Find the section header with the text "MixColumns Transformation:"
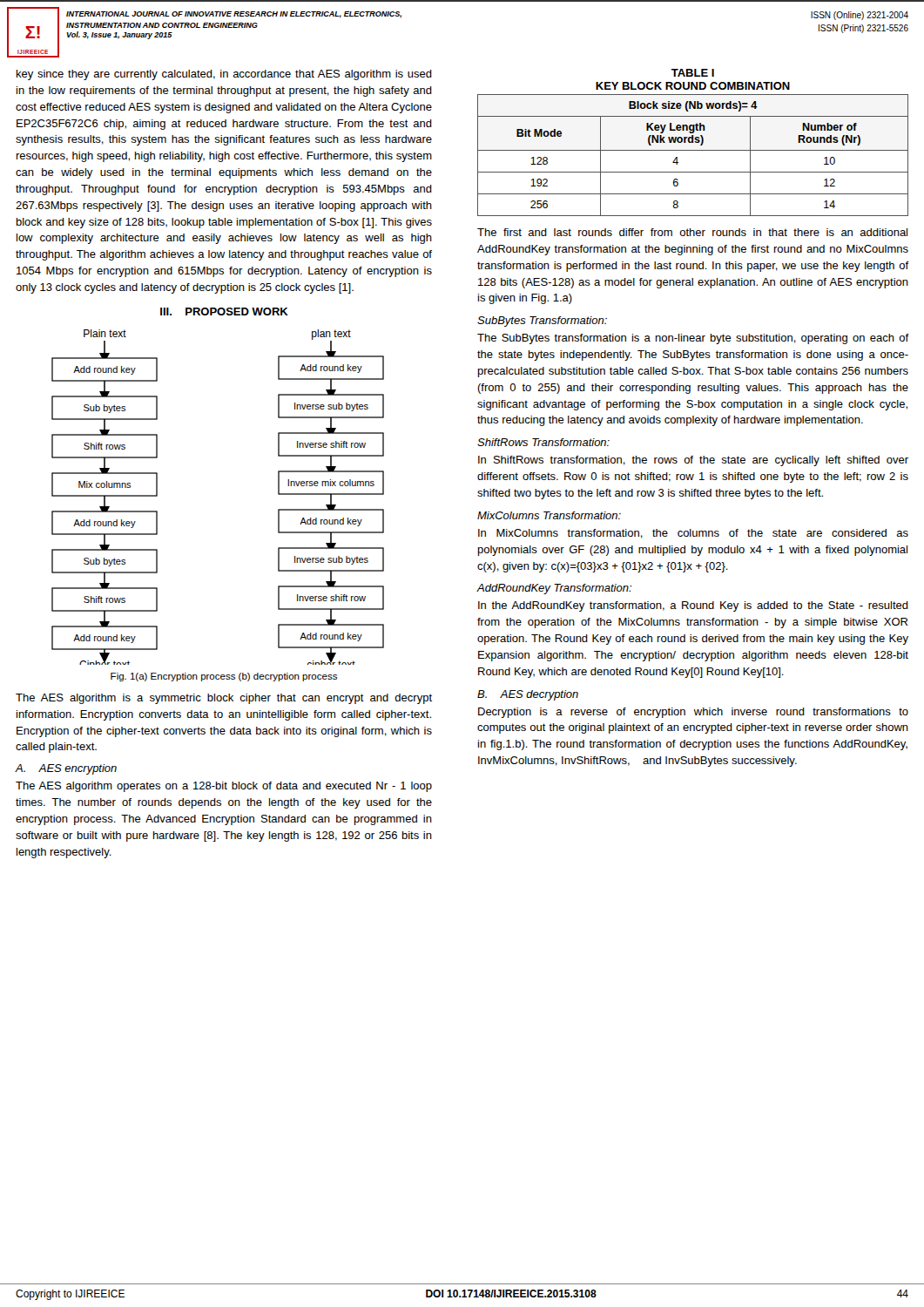The width and height of the screenshot is (924, 1307). tap(549, 515)
